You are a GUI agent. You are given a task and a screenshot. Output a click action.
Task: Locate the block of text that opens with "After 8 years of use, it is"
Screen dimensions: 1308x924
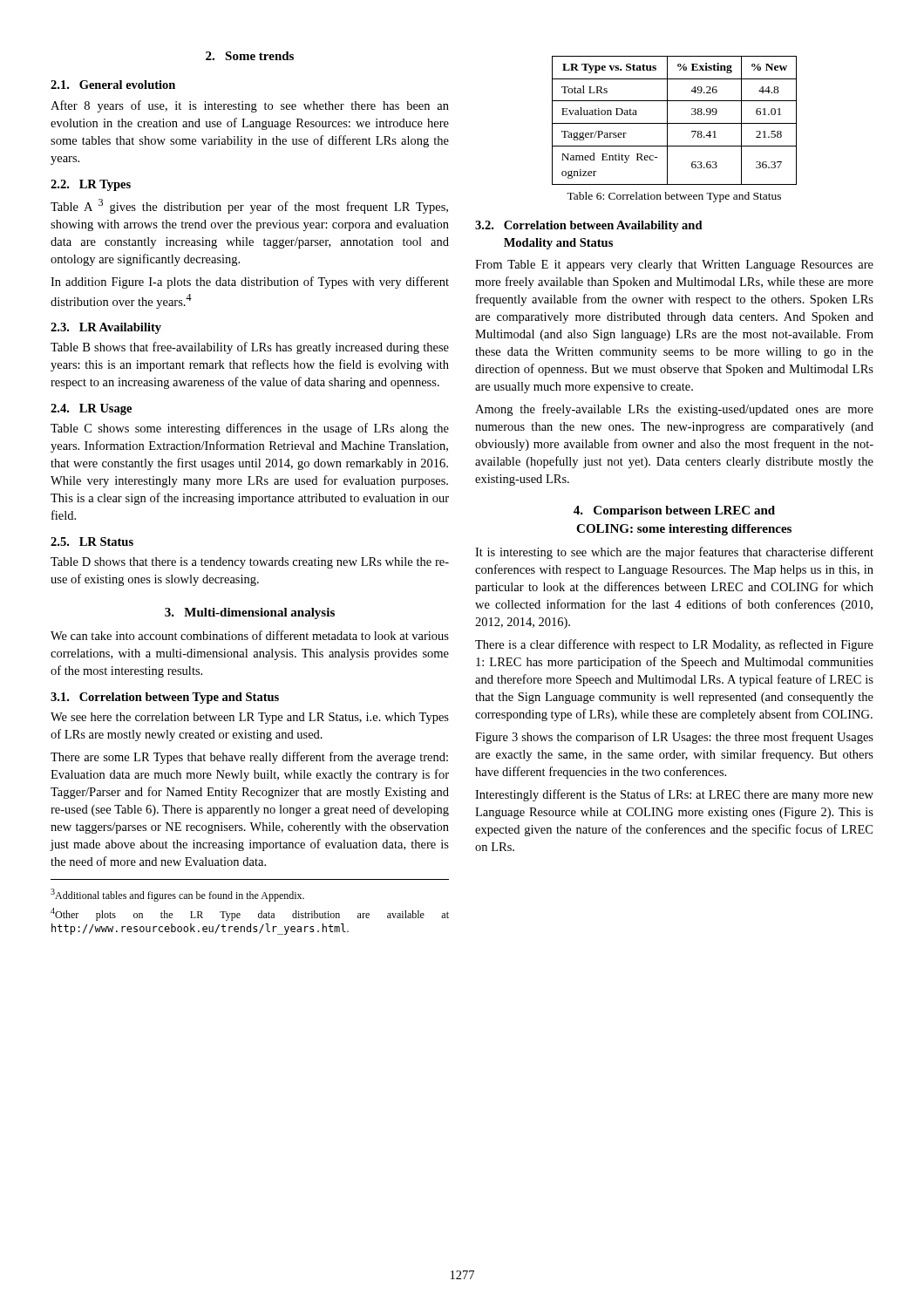tap(250, 131)
